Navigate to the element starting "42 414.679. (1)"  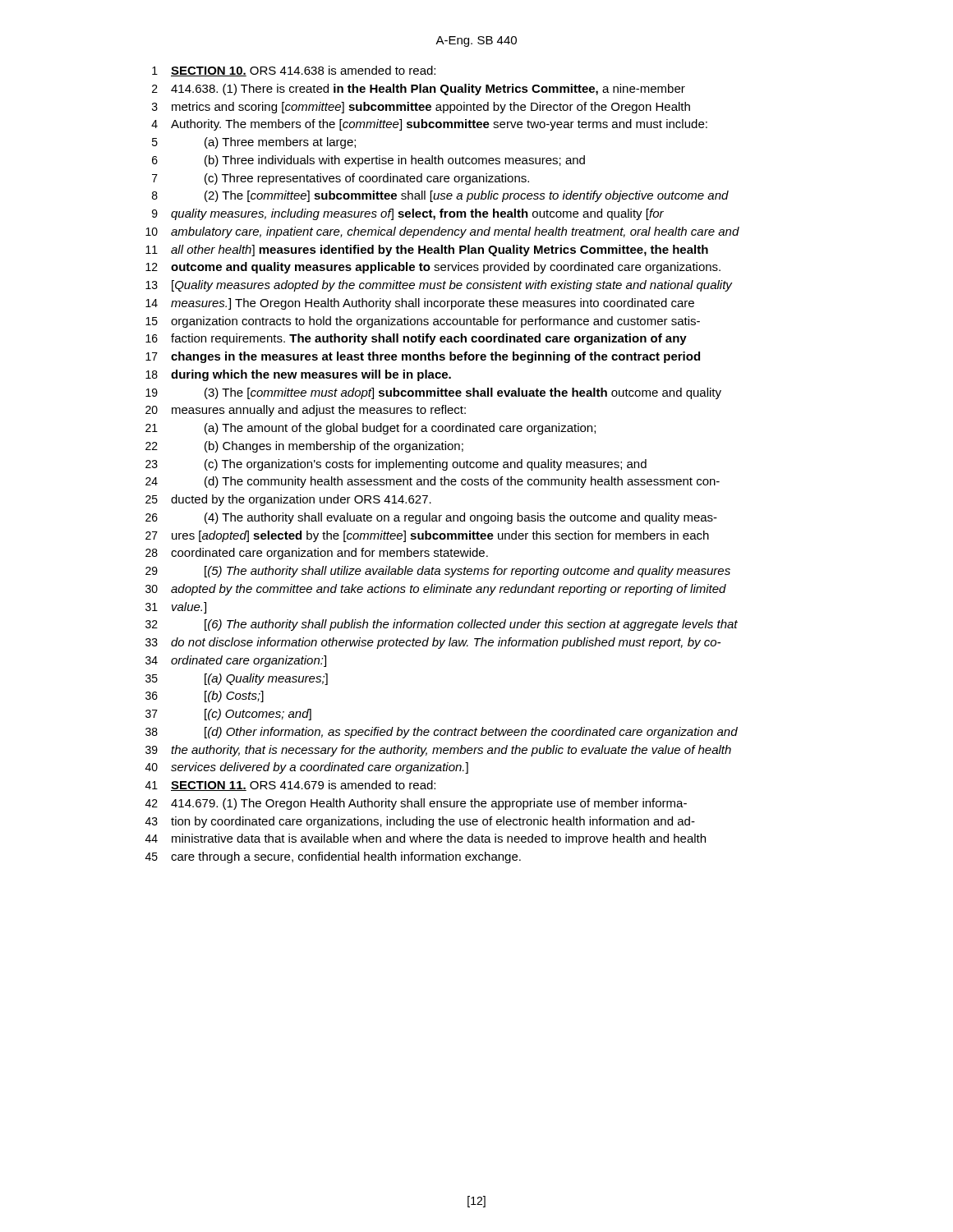[476, 803]
